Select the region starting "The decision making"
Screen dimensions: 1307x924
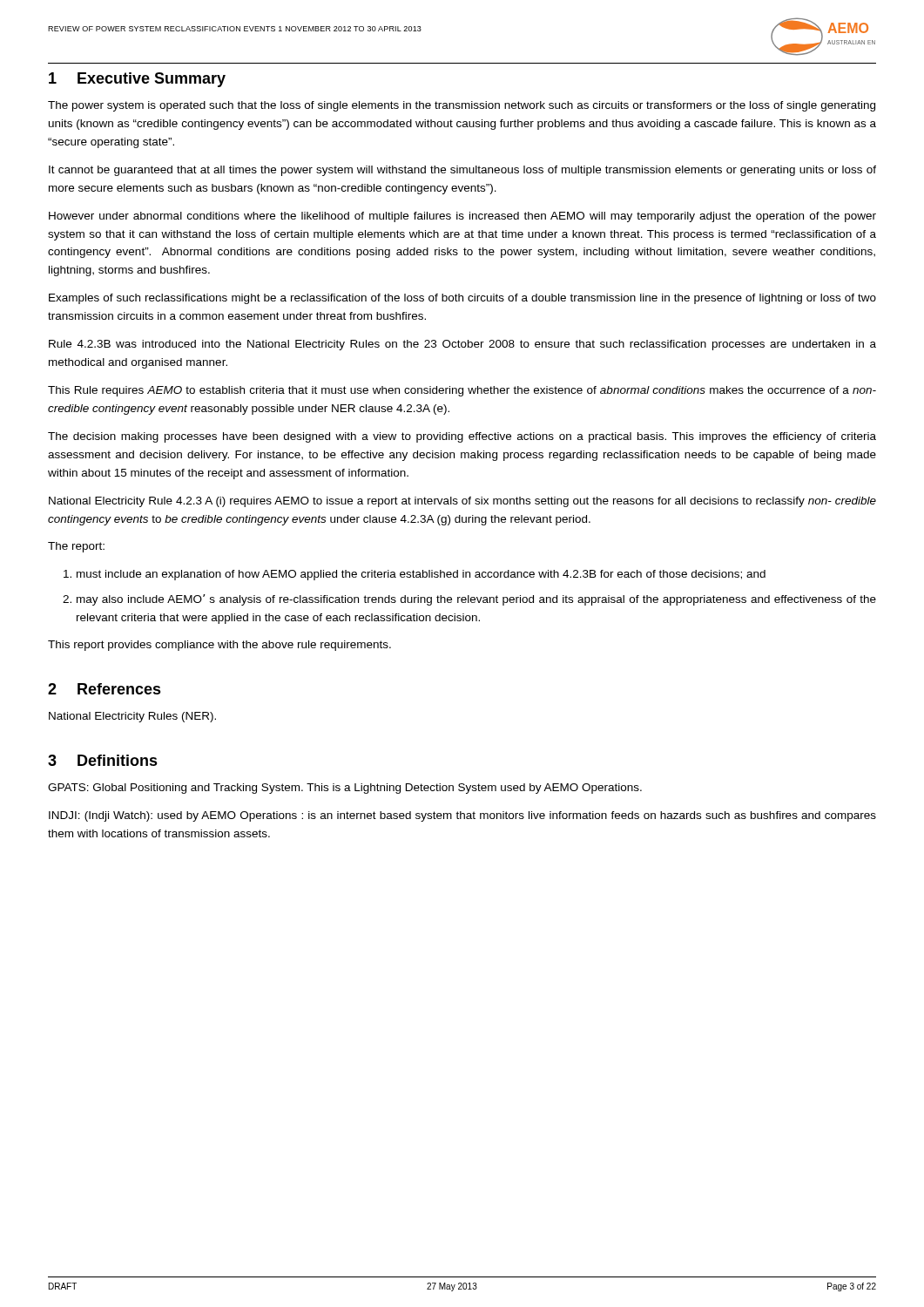(462, 455)
